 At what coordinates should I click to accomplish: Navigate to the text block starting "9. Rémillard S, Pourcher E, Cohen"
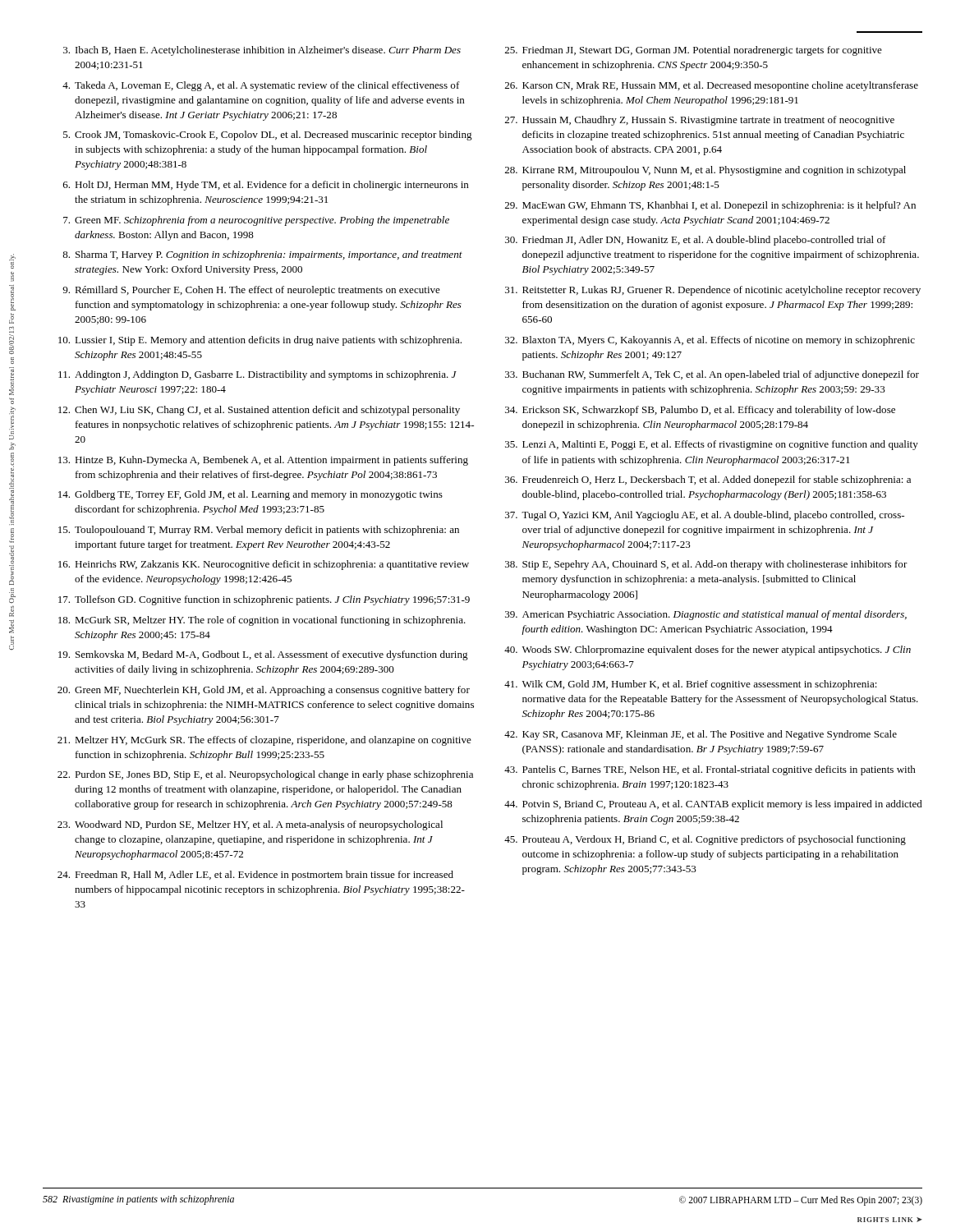(x=261, y=305)
